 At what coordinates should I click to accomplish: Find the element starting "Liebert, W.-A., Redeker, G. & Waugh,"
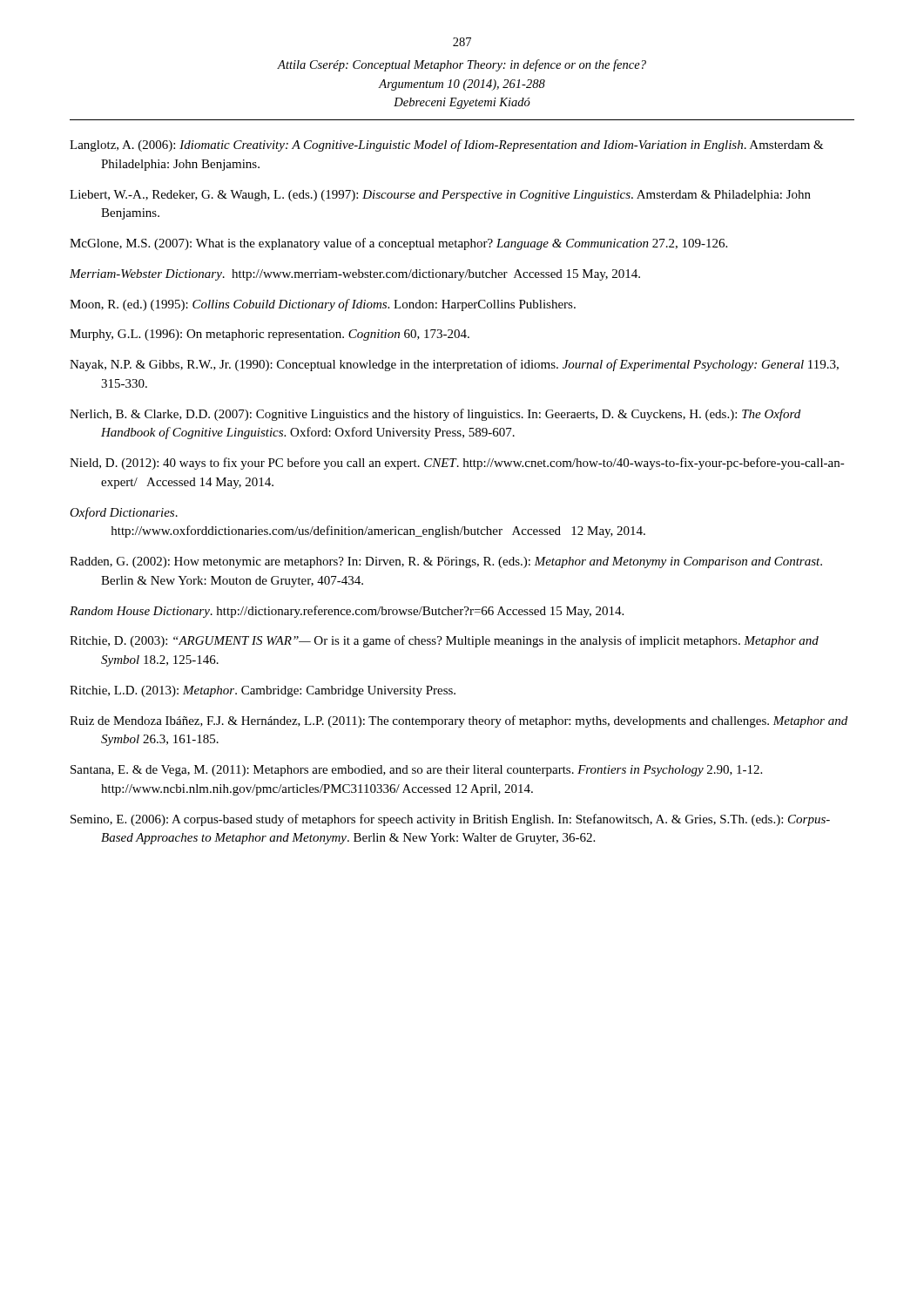(x=440, y=203)
